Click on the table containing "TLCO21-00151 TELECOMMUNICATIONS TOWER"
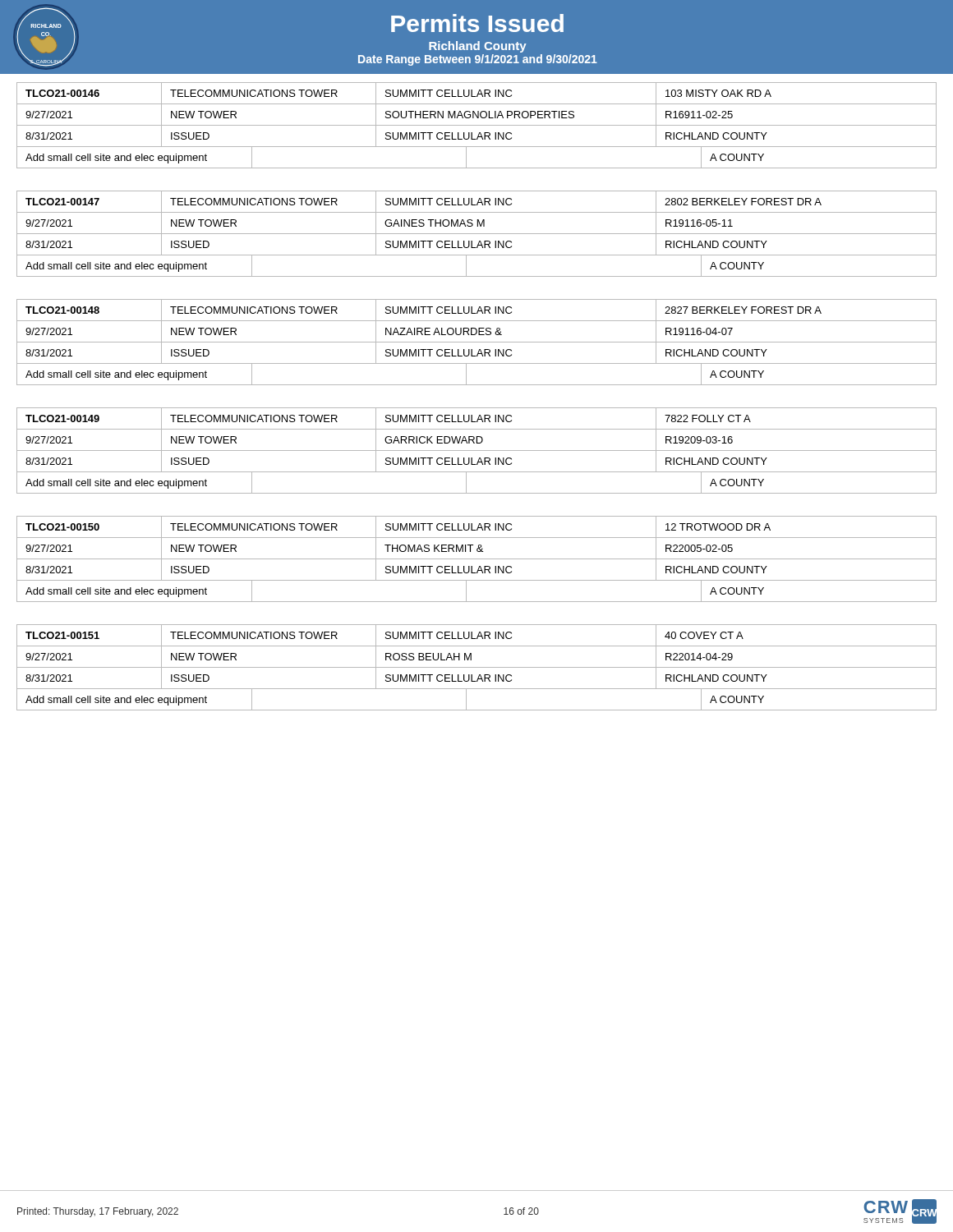Image resolution: width=953 pixels, height=1232 pixels. pyautogui.click(x=476, y=667)
